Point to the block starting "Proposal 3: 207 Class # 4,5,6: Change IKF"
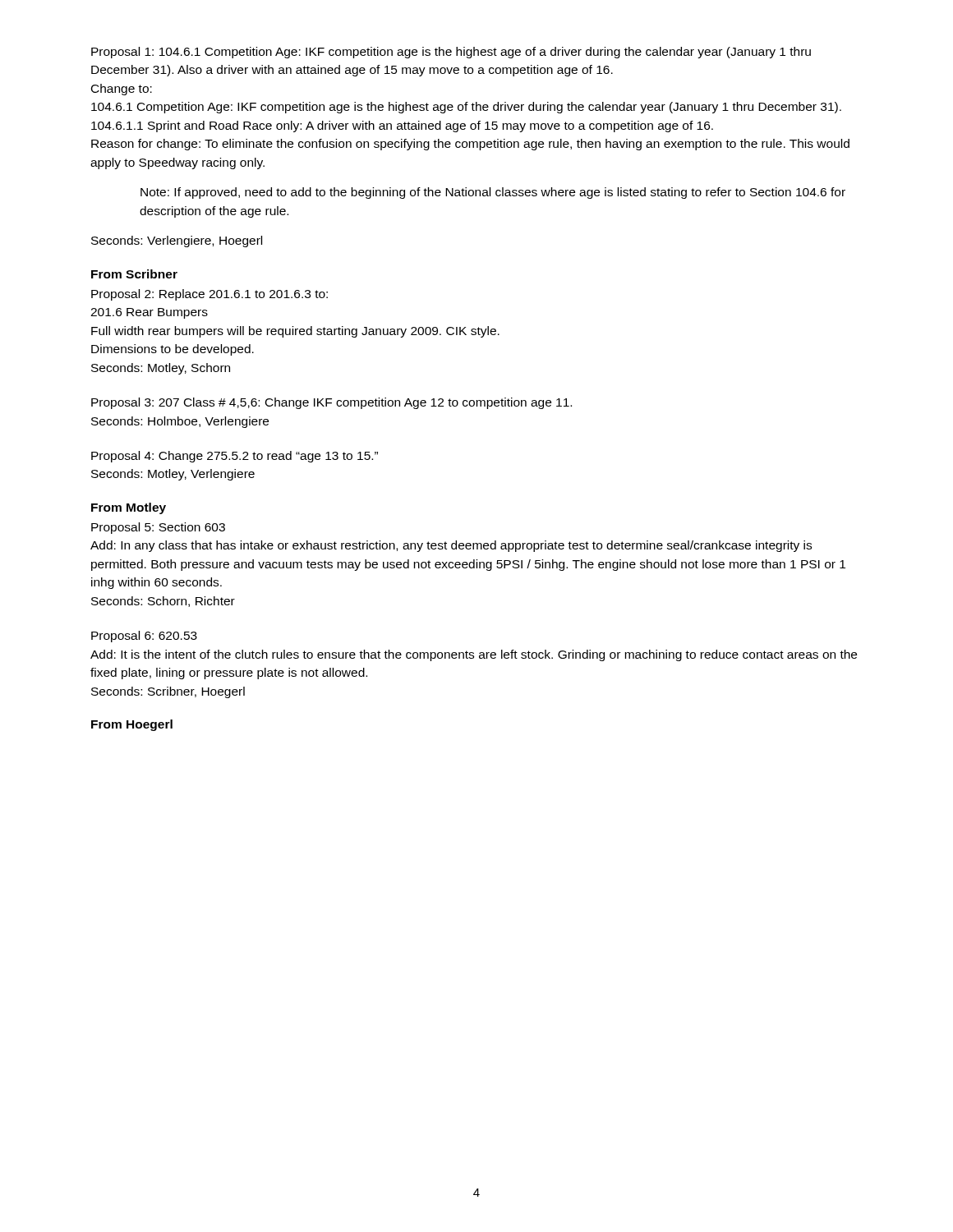The height and width of the screenshot is (1232, 953). tap(332, 411)
